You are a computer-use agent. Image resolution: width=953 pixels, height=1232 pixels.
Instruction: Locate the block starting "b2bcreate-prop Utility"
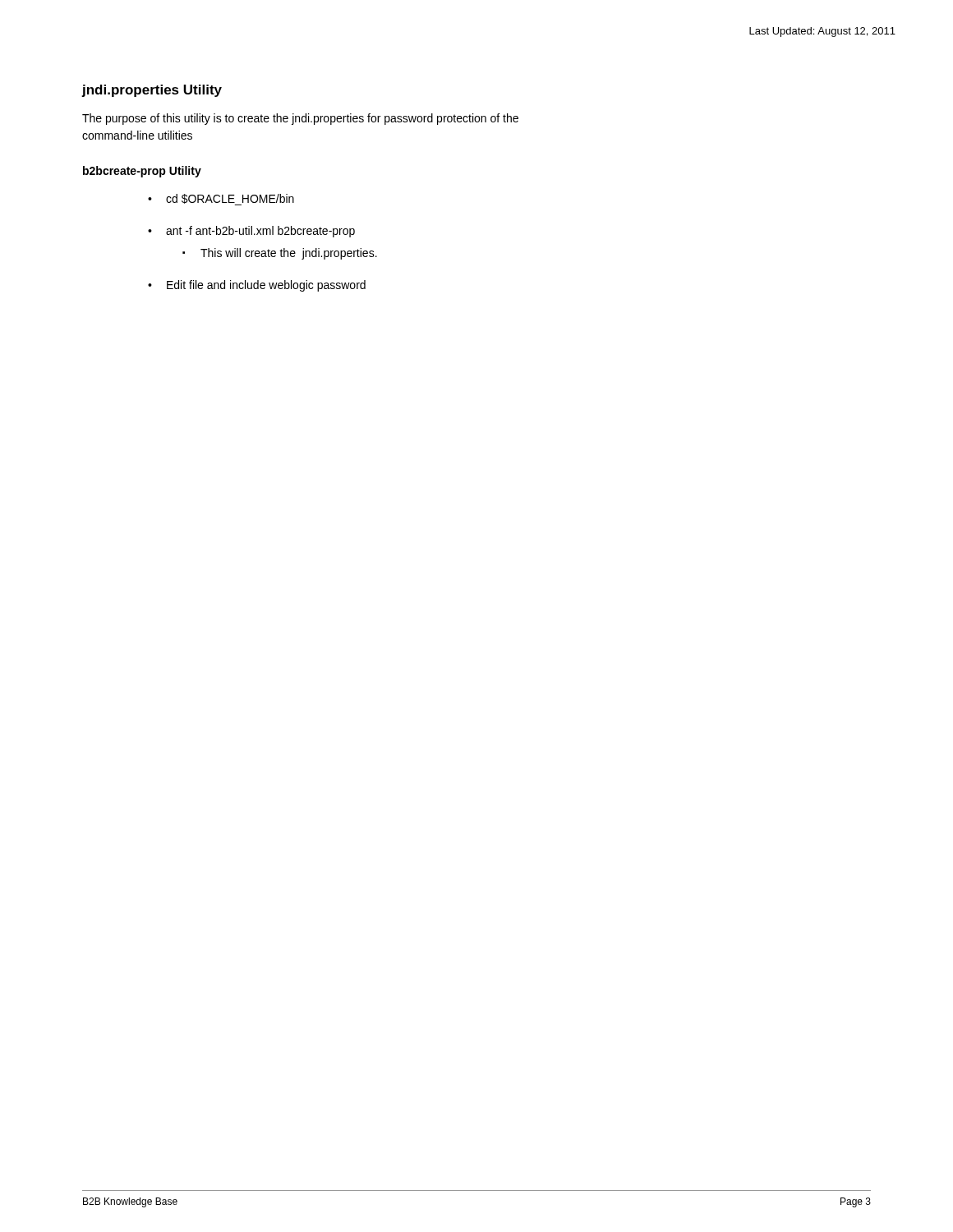coord(142,171)
